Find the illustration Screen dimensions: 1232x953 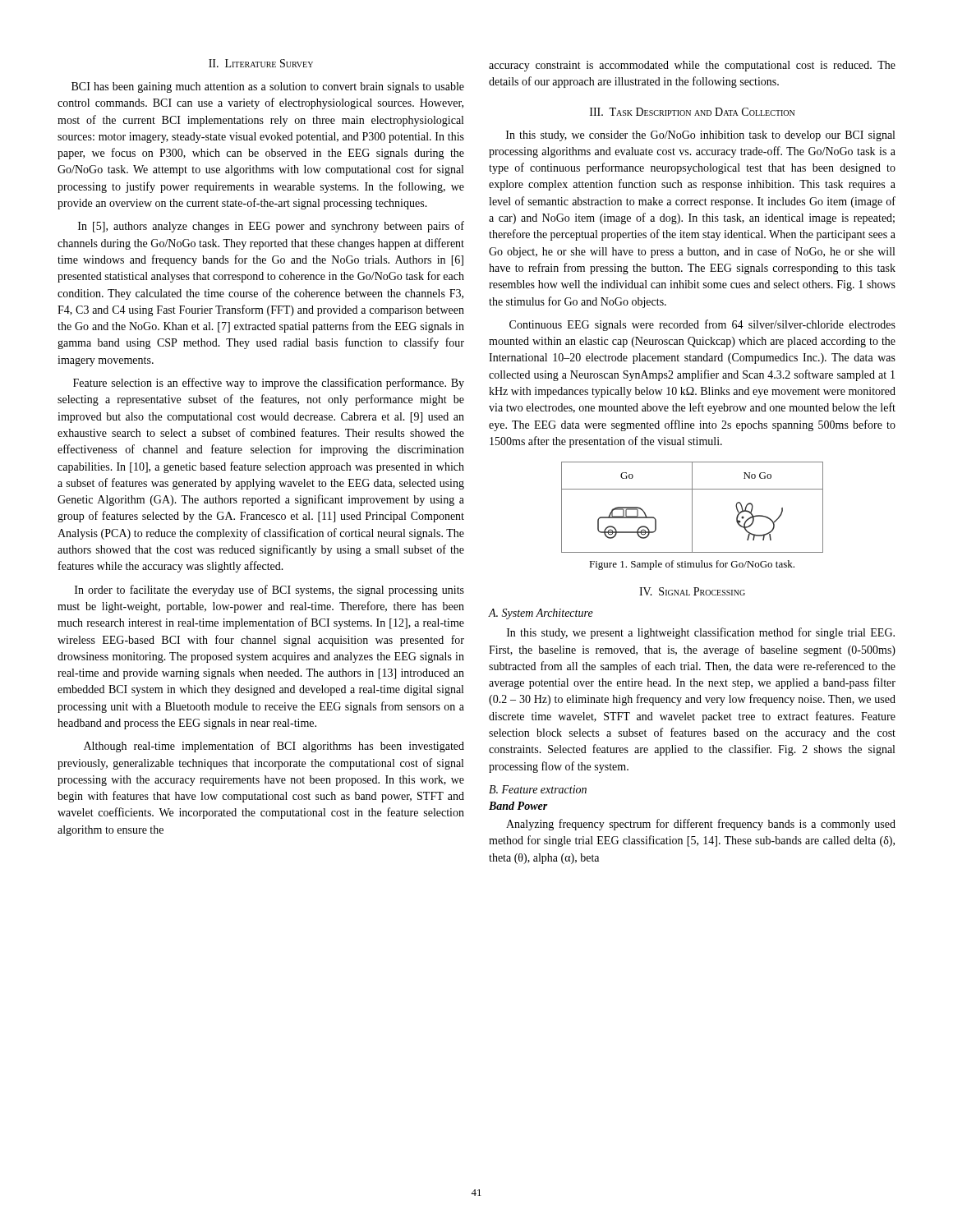tap(692, 507)
